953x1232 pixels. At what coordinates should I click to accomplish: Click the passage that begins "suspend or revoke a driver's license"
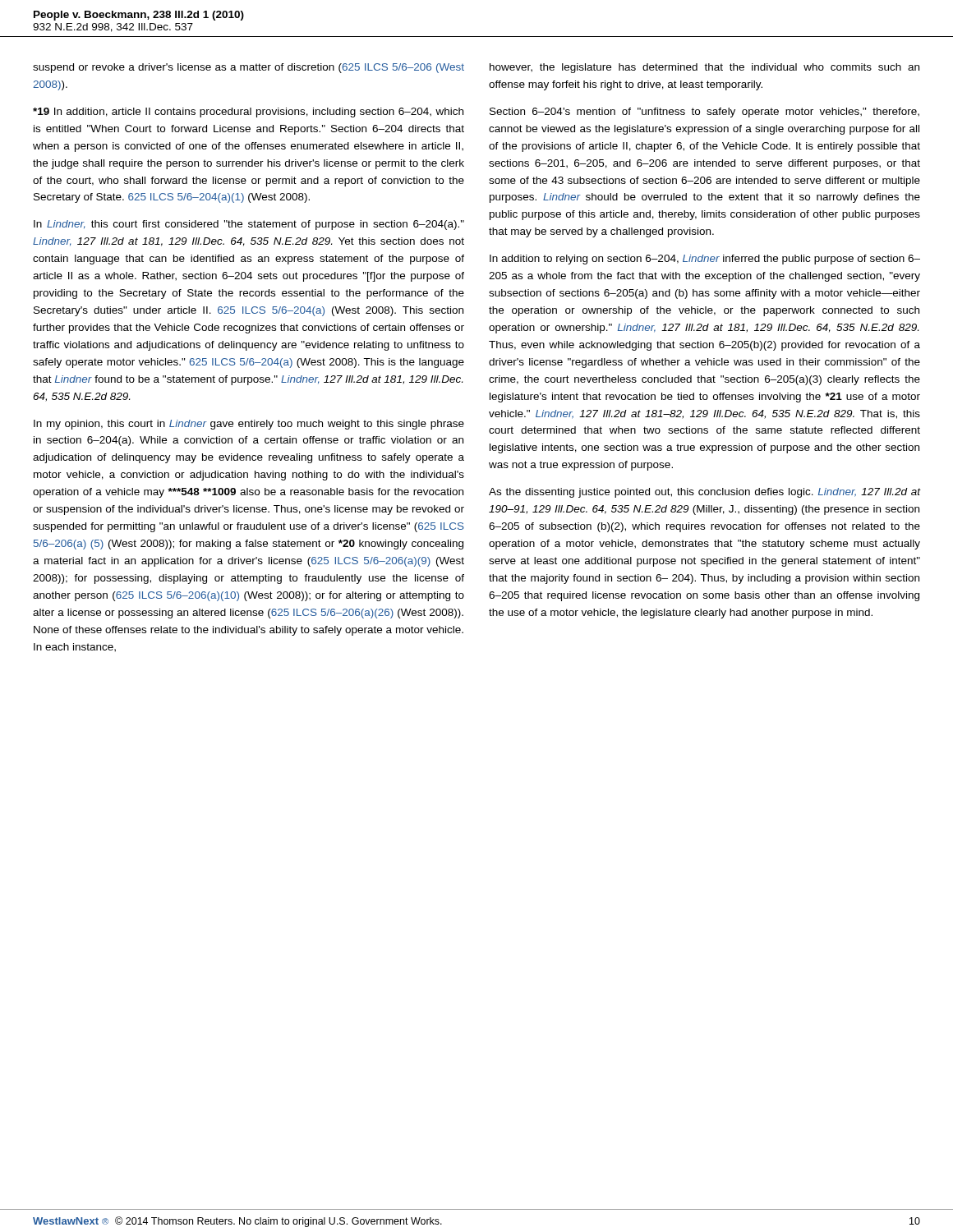(249, 76)
